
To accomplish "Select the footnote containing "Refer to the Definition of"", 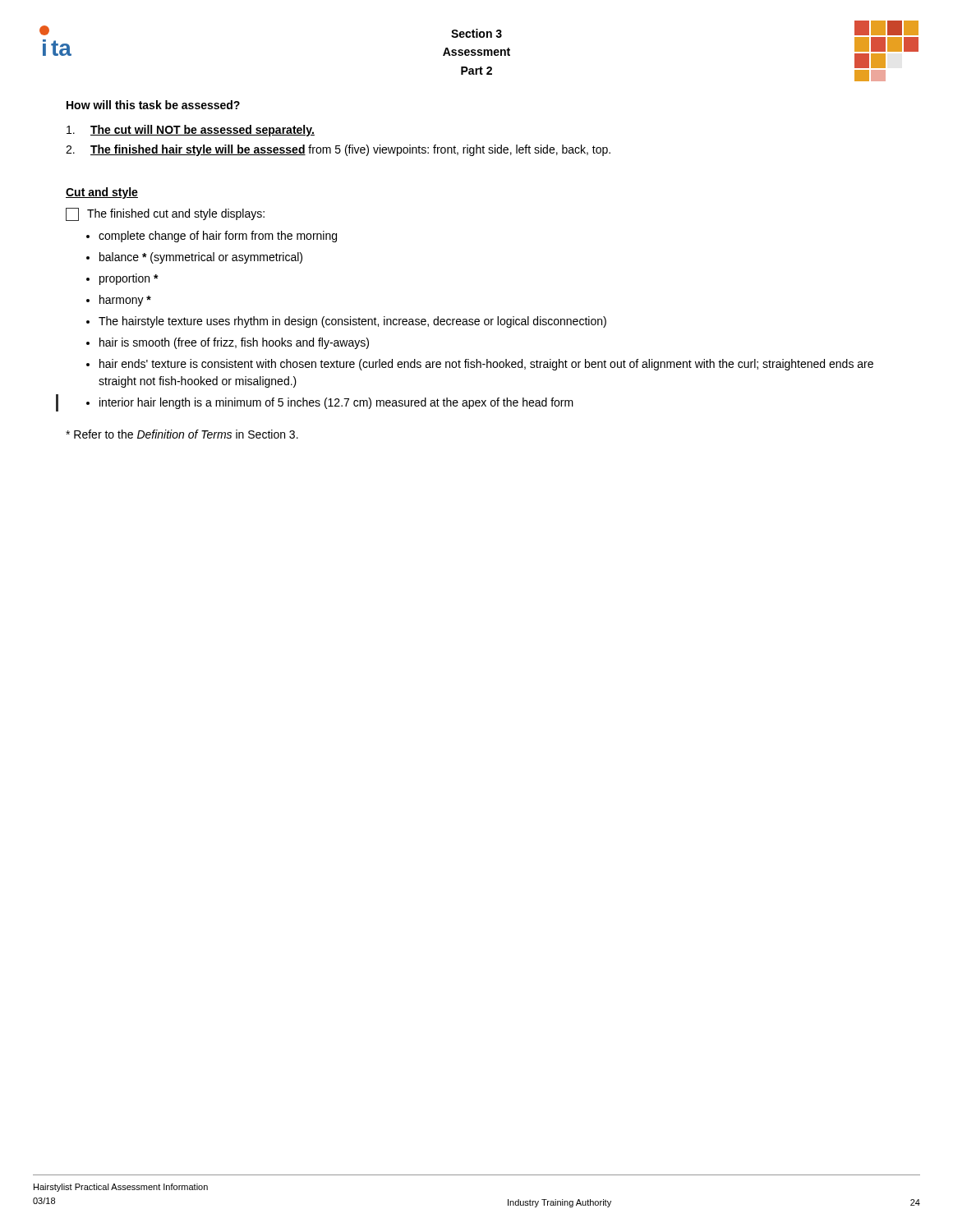I will pos(182,434).
